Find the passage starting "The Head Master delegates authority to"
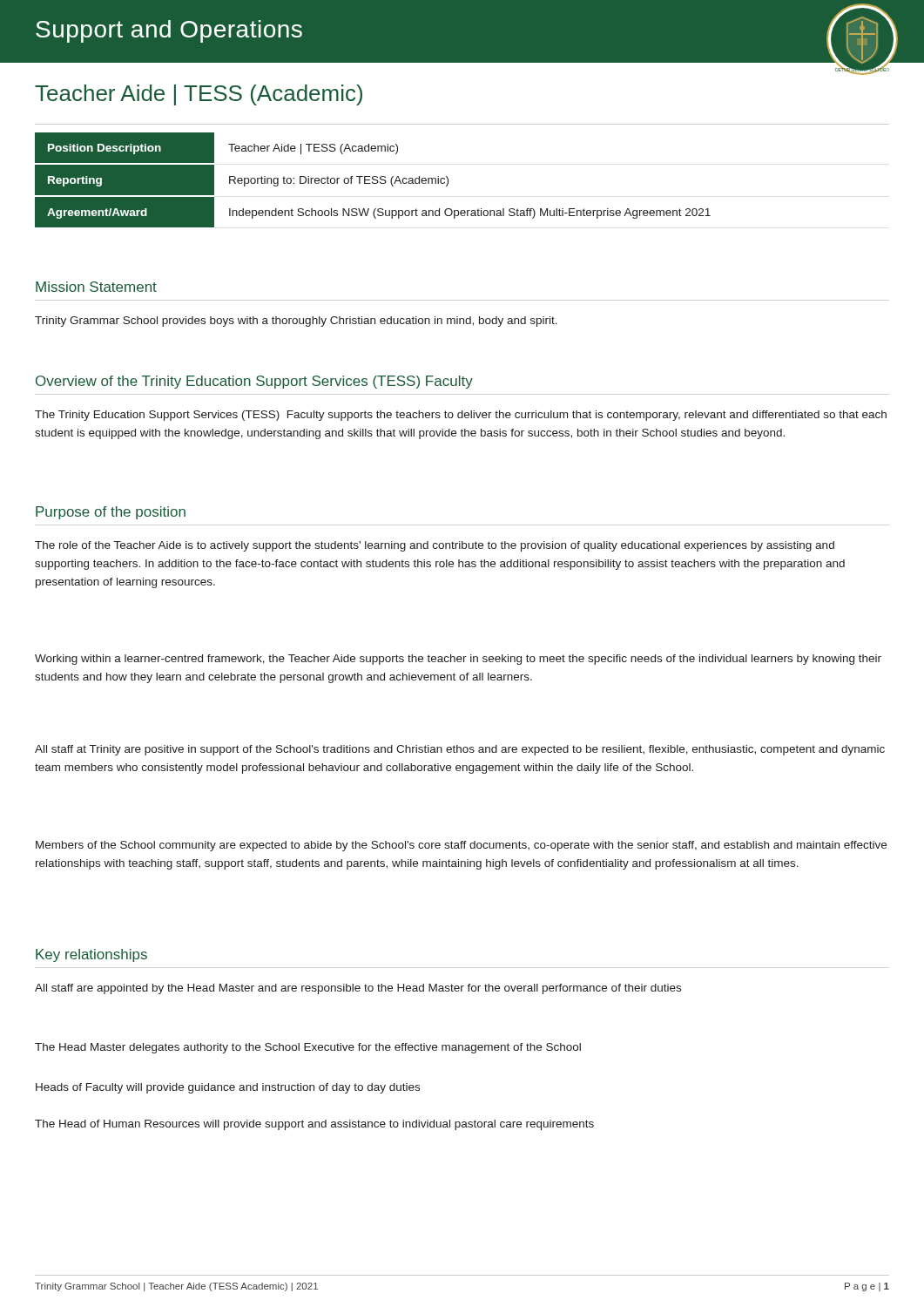 (308, 1047)
